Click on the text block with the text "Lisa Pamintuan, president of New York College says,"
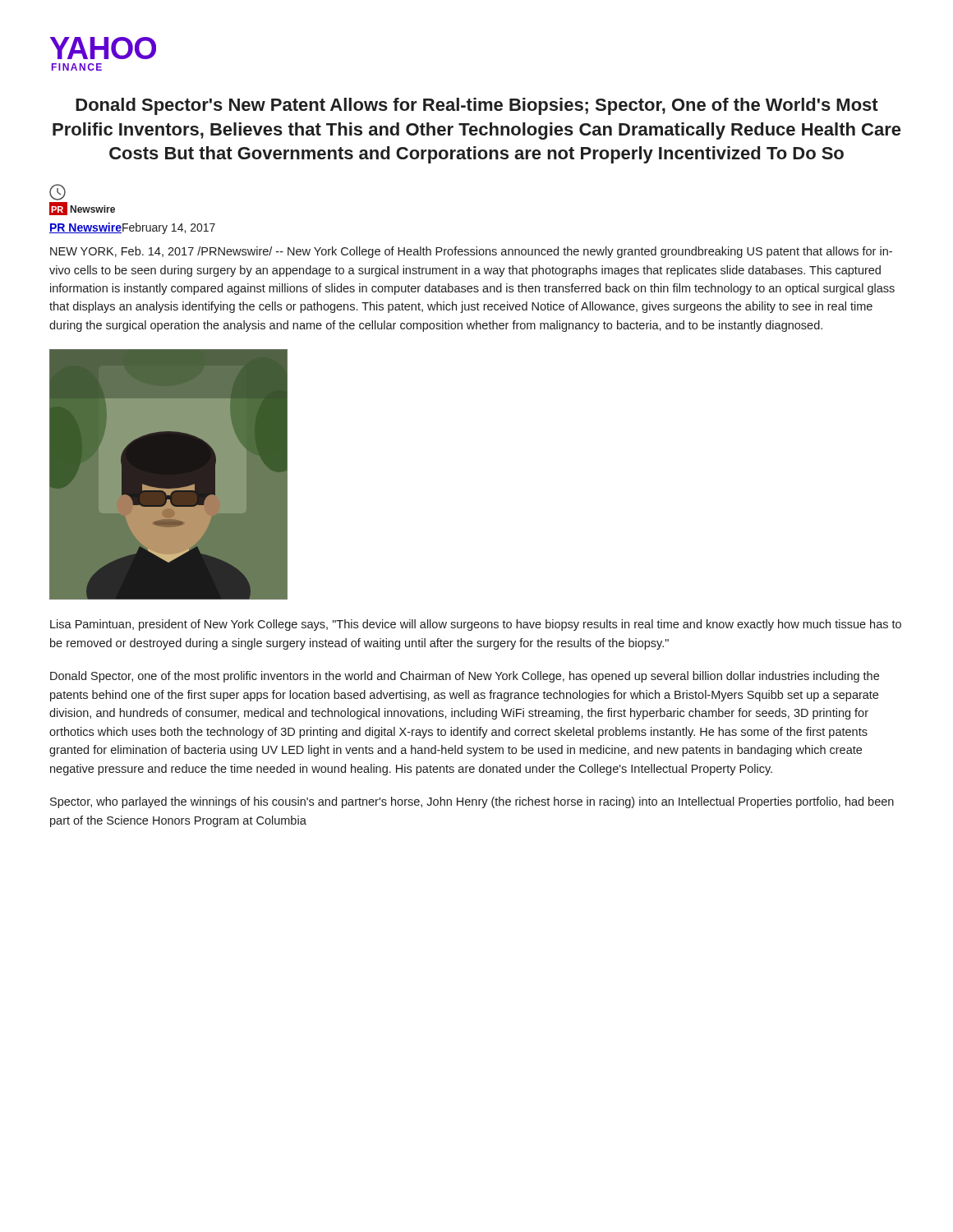 [475, 634]
